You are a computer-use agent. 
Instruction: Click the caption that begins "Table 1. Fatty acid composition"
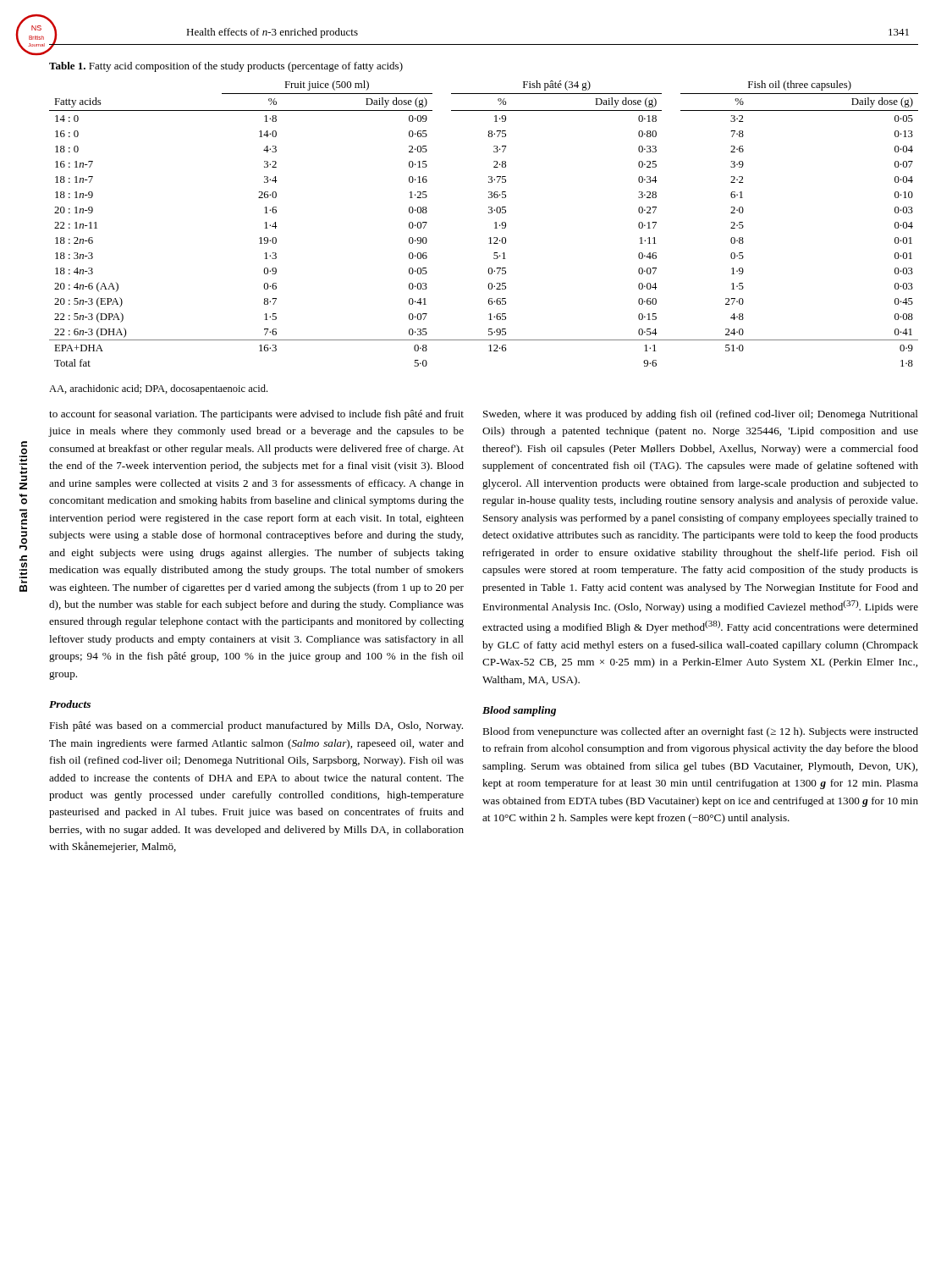(226, 66)
